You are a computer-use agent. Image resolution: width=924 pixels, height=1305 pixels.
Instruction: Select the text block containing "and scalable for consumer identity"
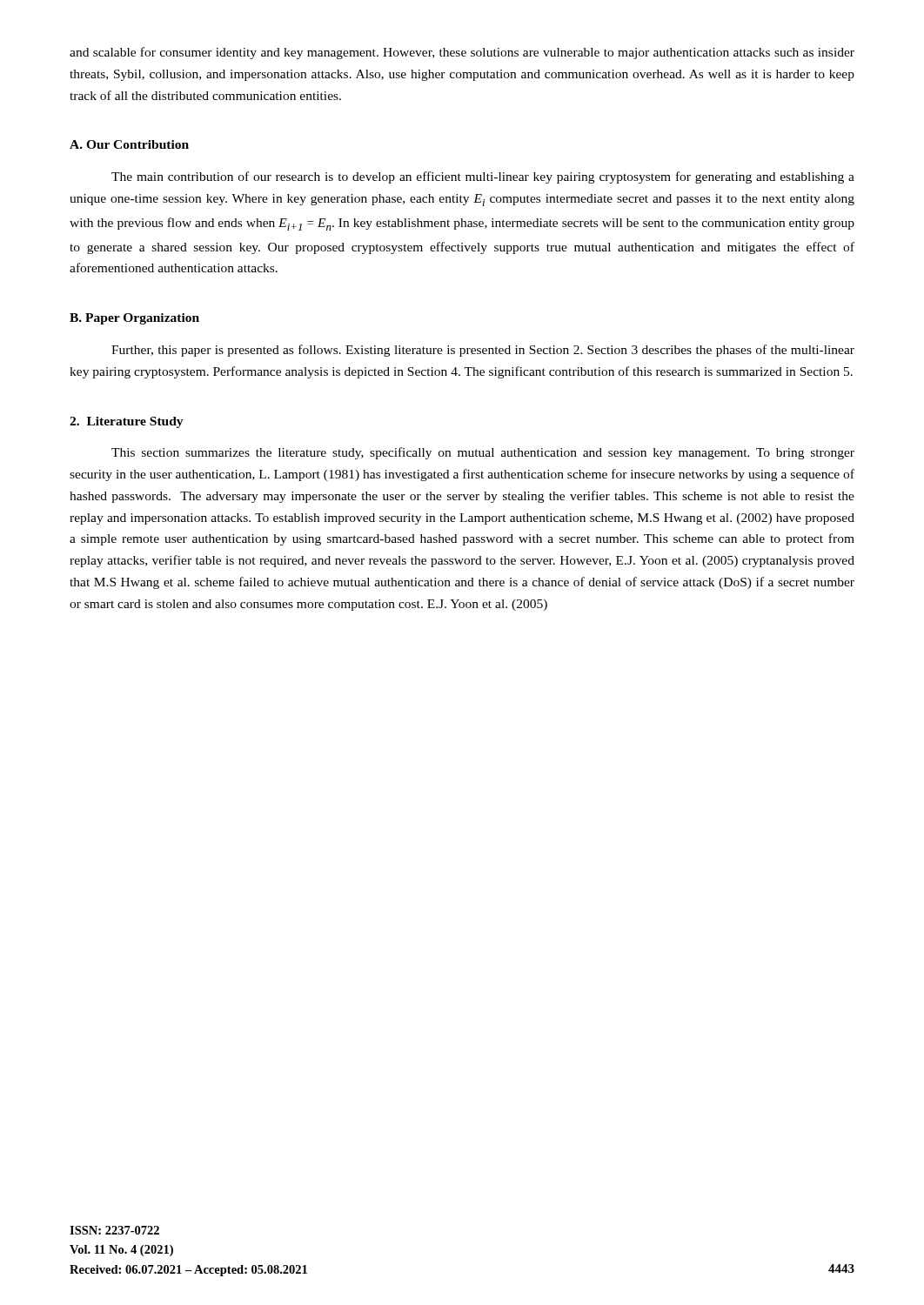click(462, 74)
